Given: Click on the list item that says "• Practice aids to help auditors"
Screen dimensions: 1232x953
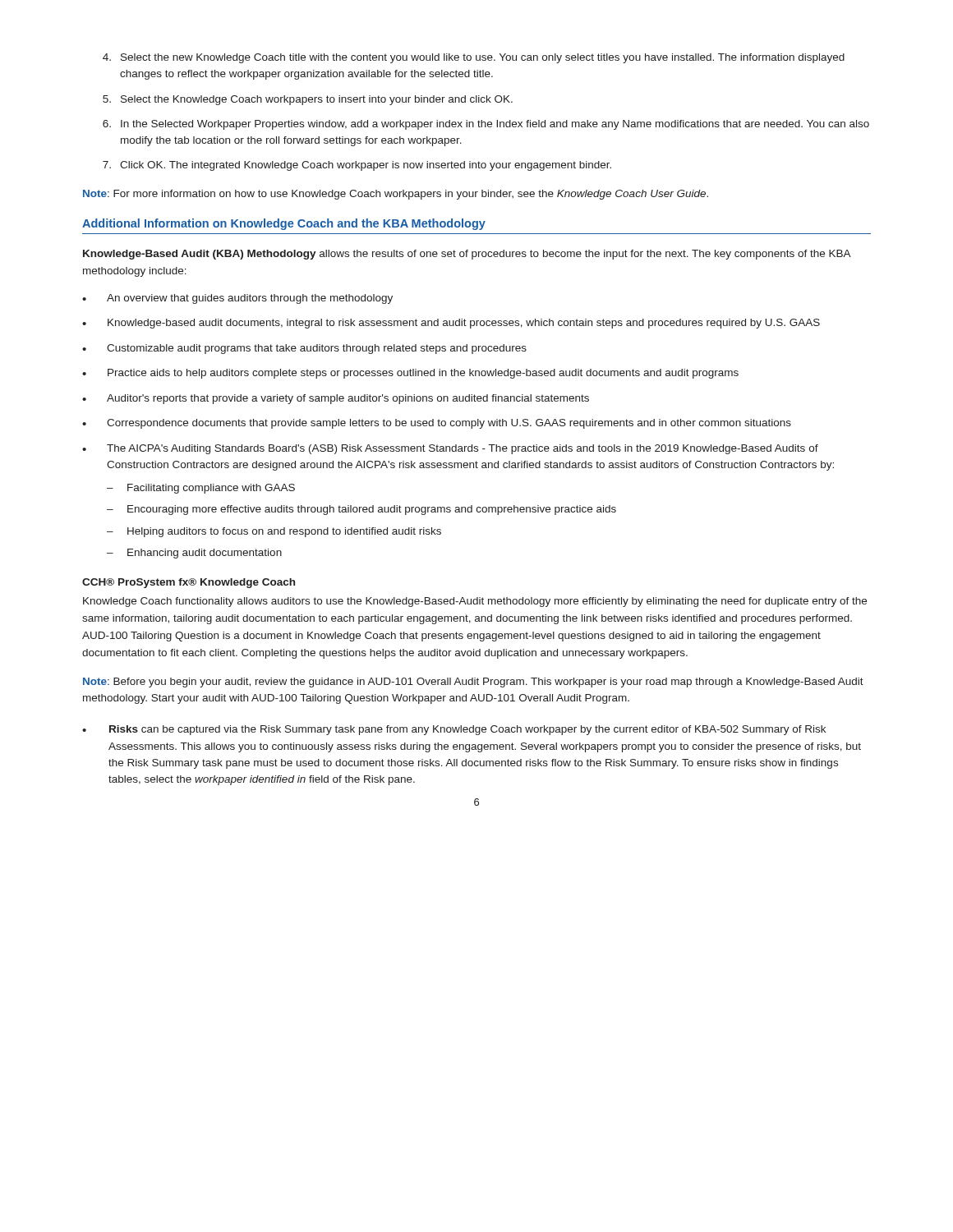Looking at the screenshot, I should (x=476, y=374).
